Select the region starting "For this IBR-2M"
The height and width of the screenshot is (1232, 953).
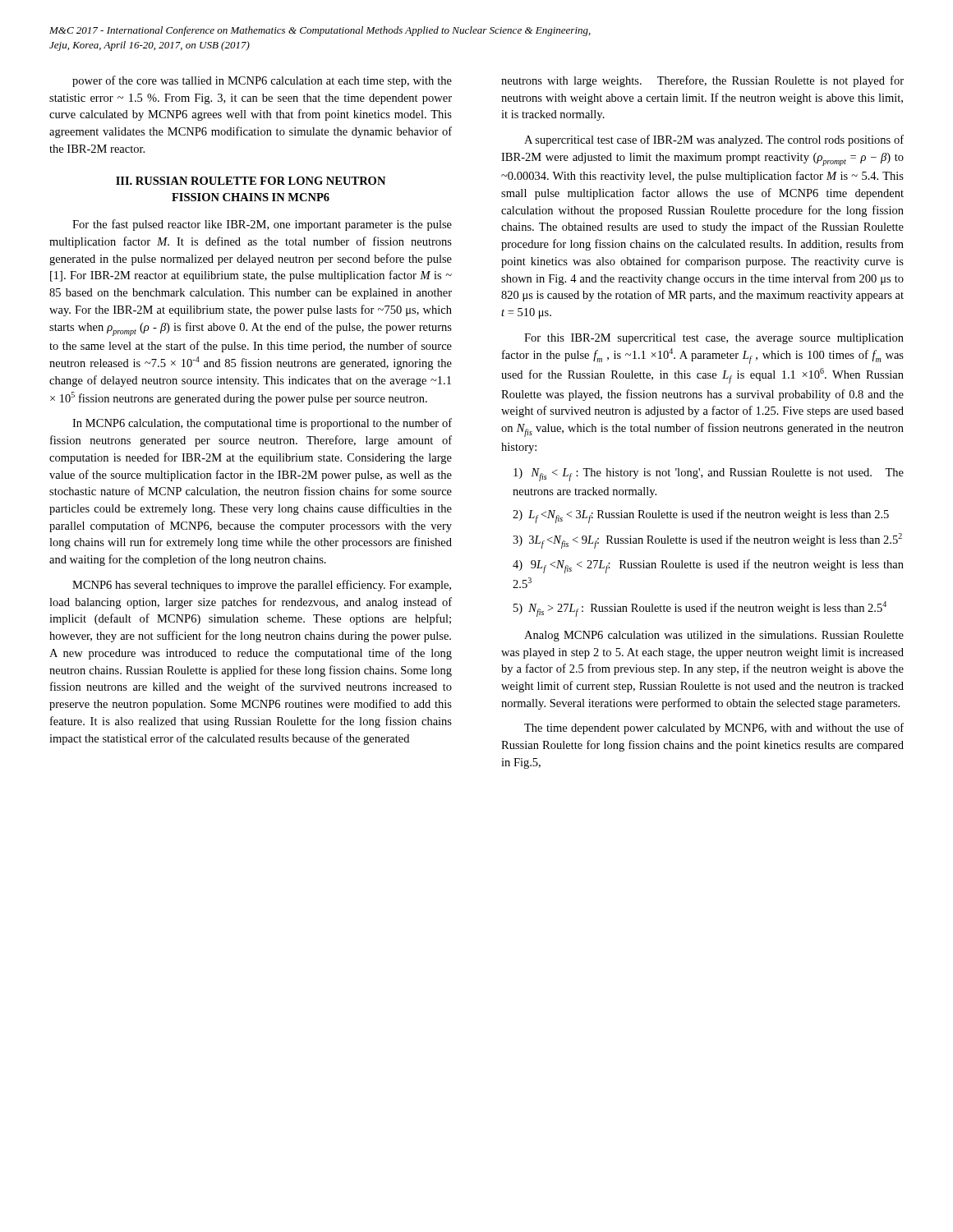702,392
